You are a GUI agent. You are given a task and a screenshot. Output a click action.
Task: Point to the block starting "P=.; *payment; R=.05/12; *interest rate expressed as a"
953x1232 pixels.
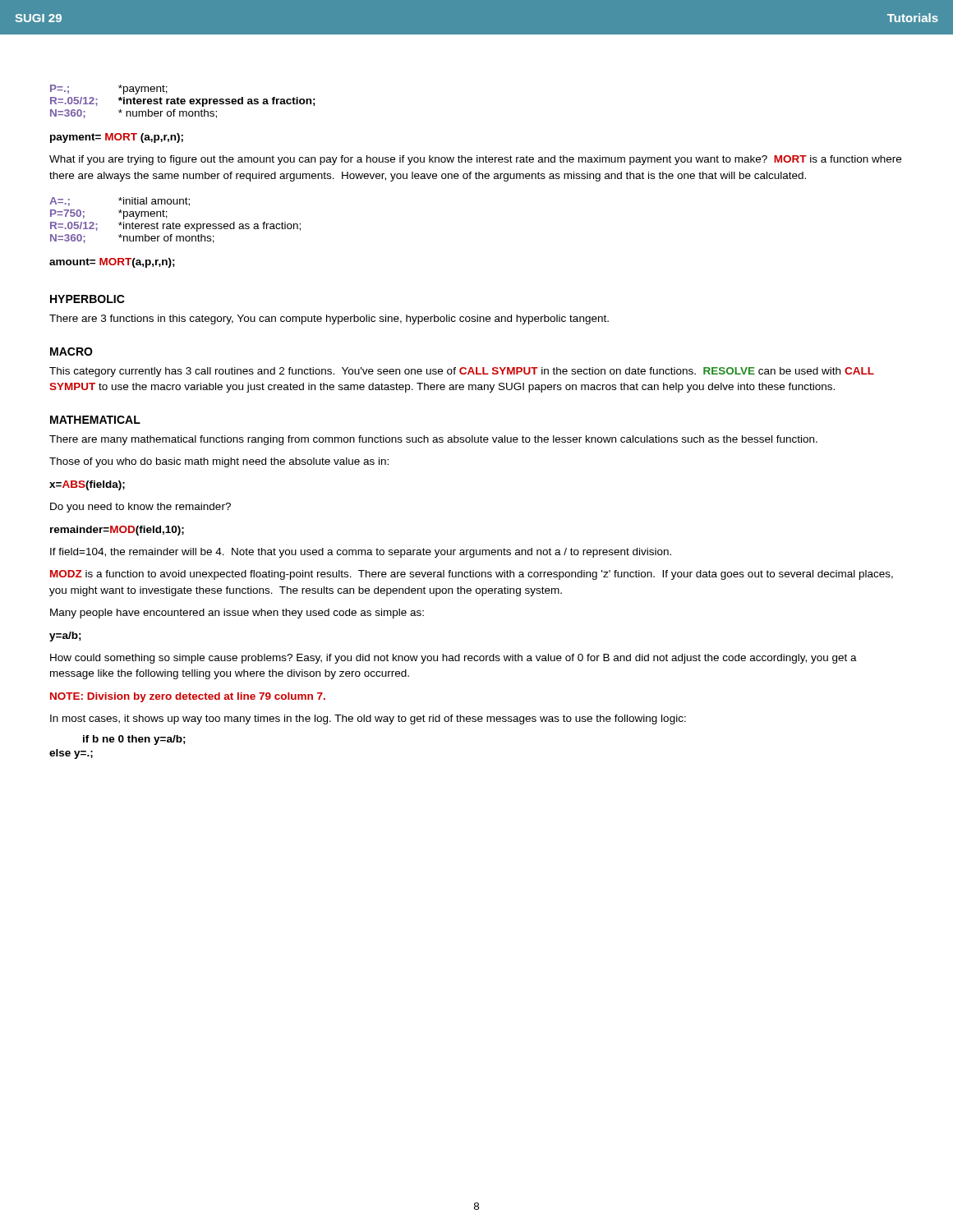coord(183,101)
